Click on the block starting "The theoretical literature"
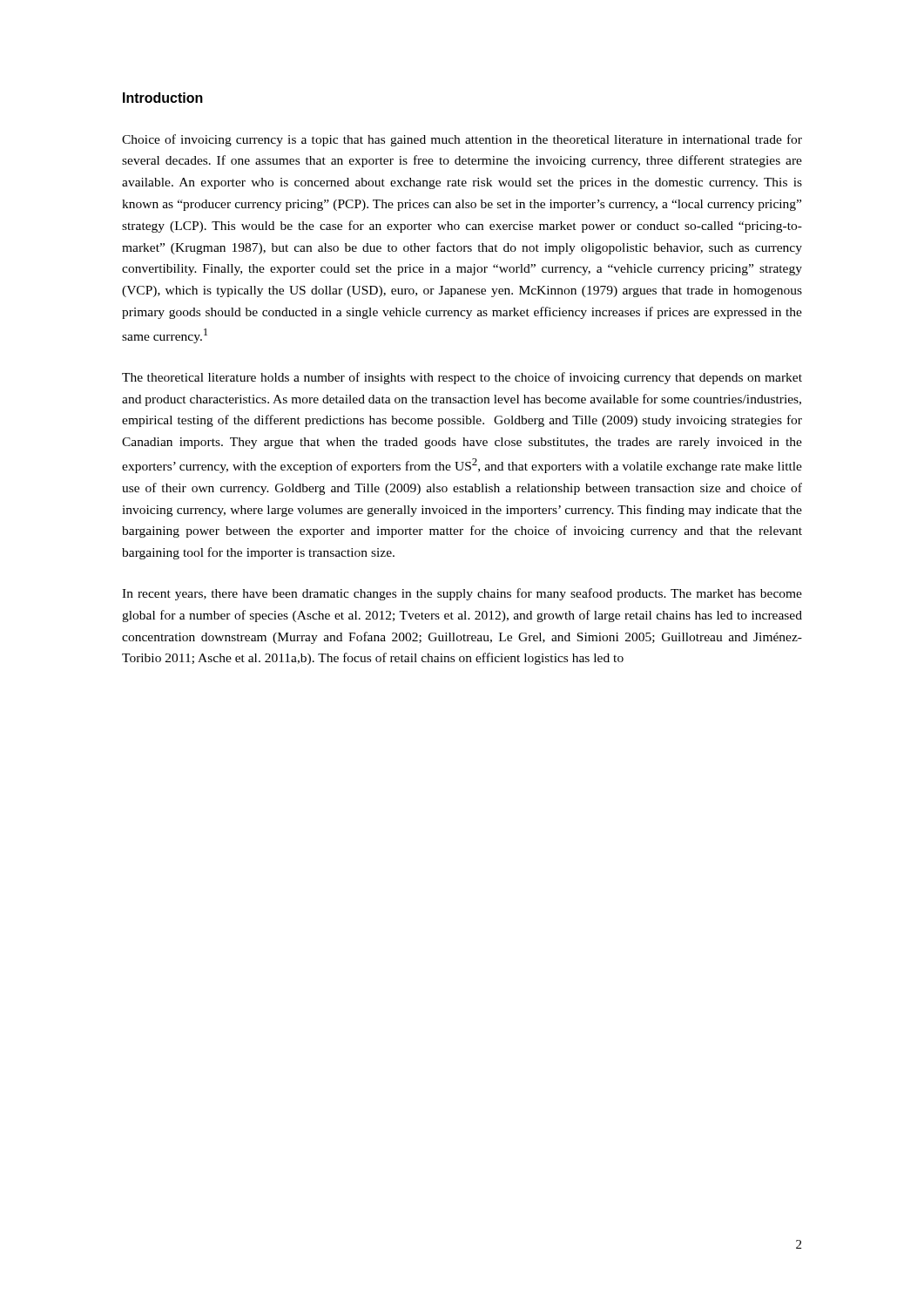Image resolution: width=924 pixels, height=1307 pixels. point(462,464)
